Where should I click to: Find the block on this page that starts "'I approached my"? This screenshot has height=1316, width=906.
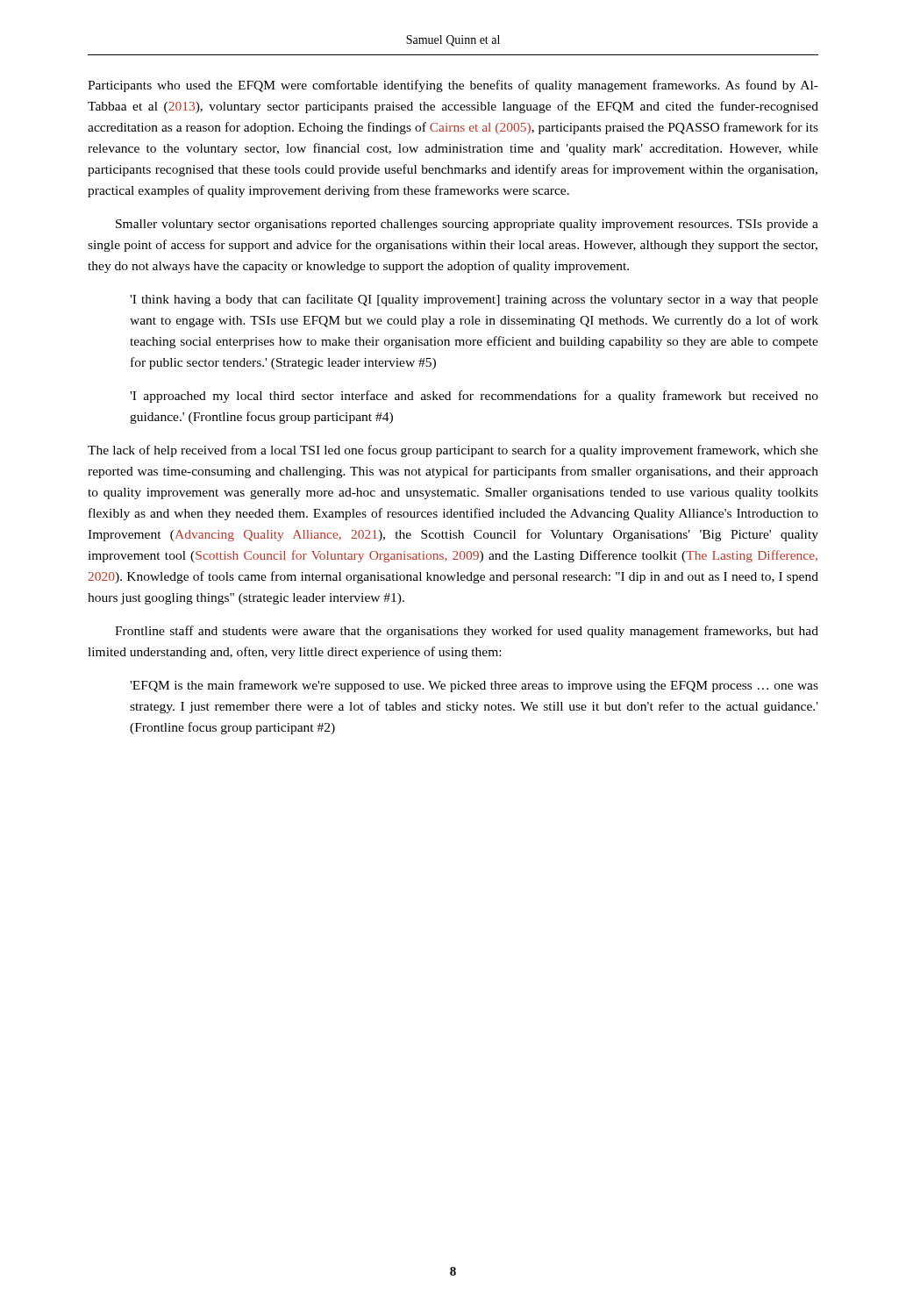[474, 406]
